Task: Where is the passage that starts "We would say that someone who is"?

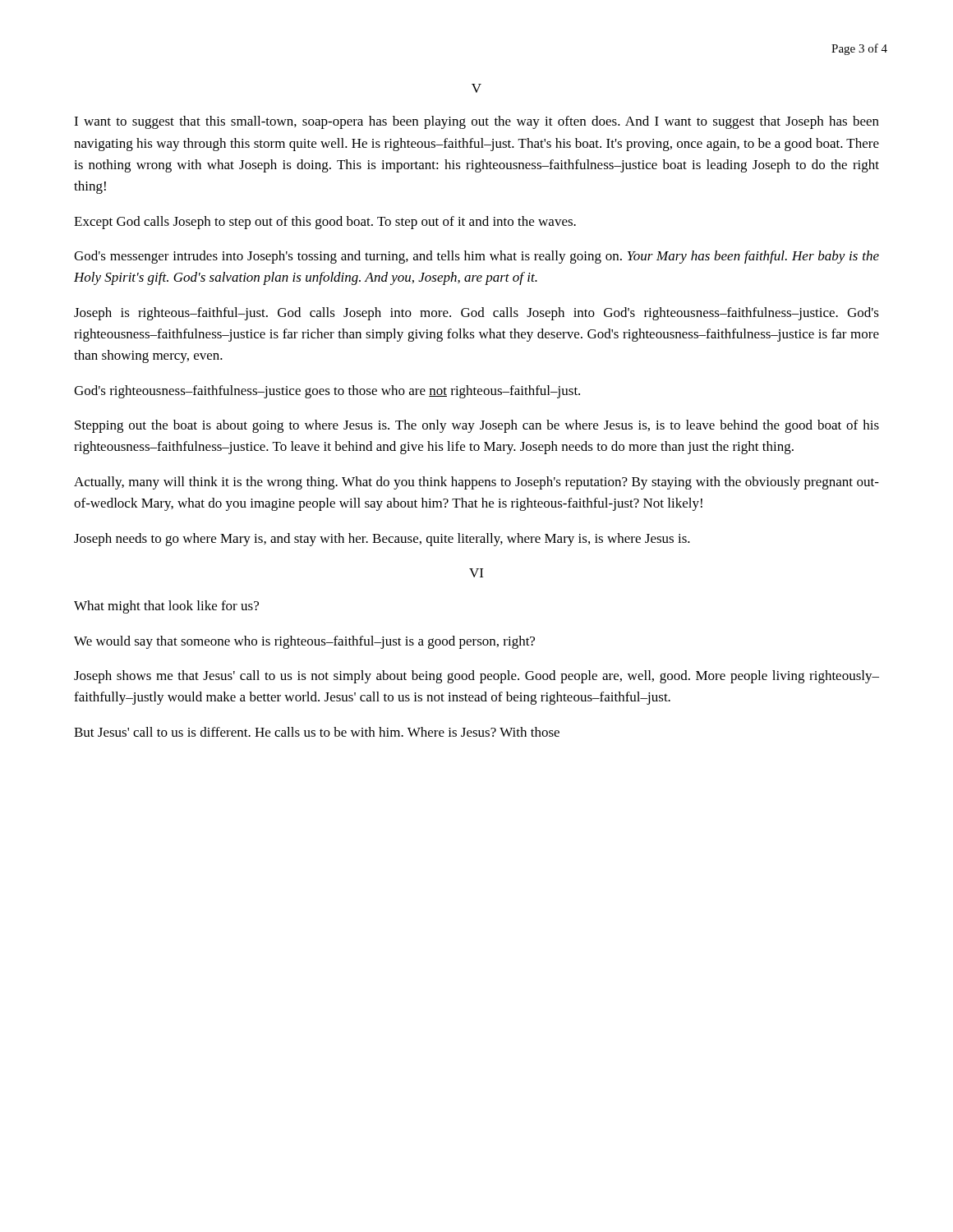Action: [x=305, y=641]
